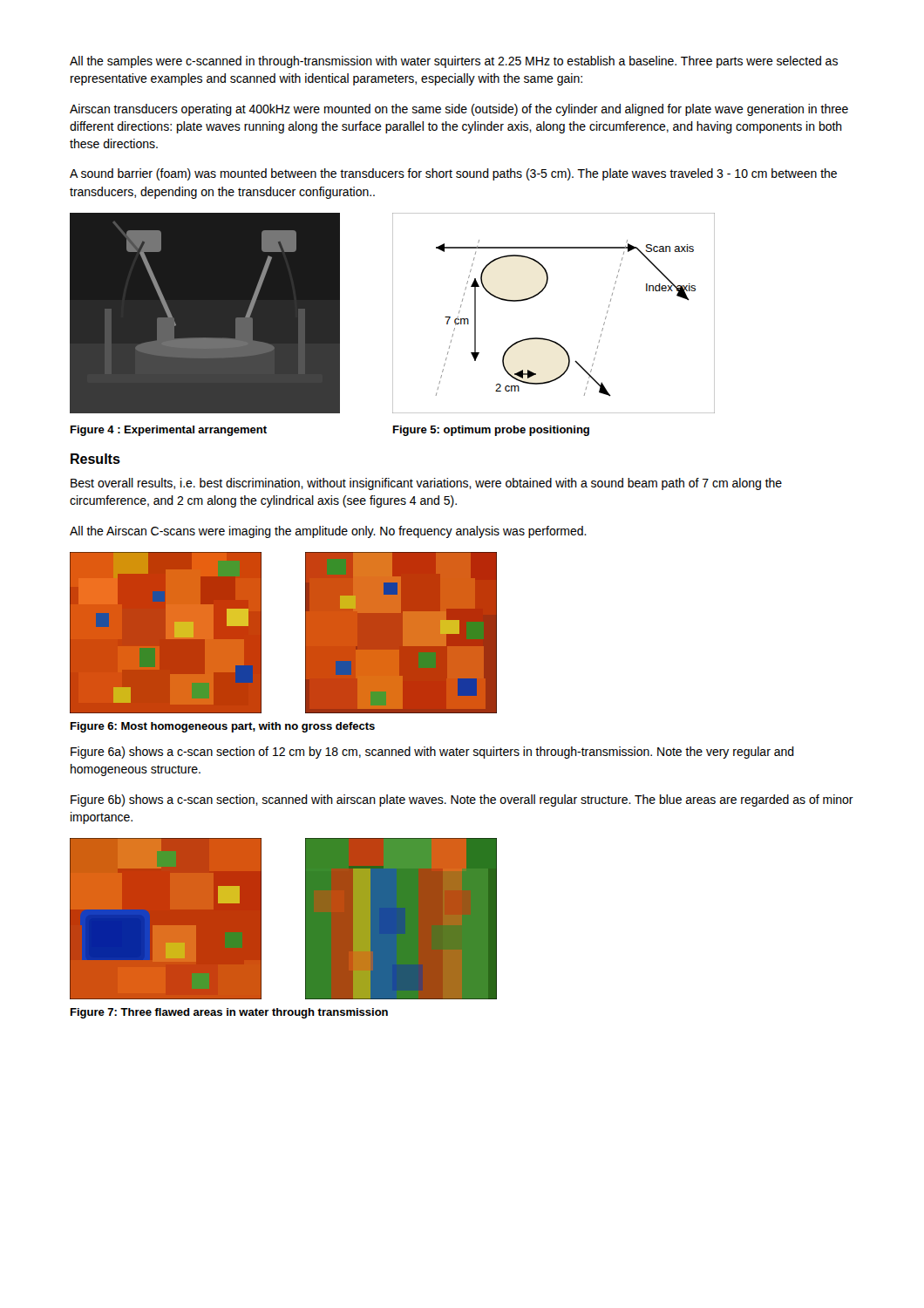This screenshot has height=1308, width=924.
Task: Select the text block that reads "Best overall results, i.e. best discrimination,"
Action: click(x=426, y=492)
